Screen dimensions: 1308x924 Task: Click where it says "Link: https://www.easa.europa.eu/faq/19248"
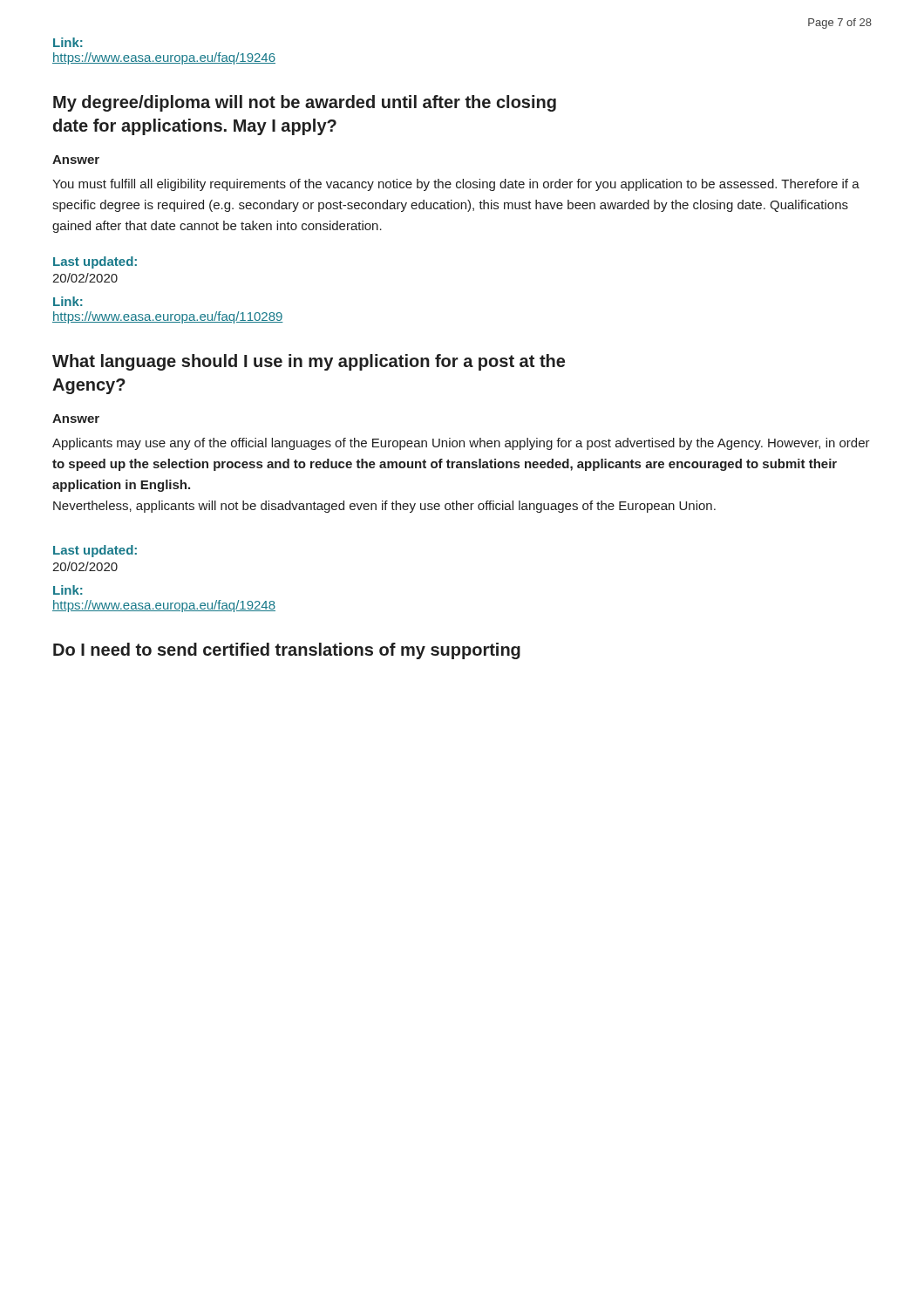[164, 597]
